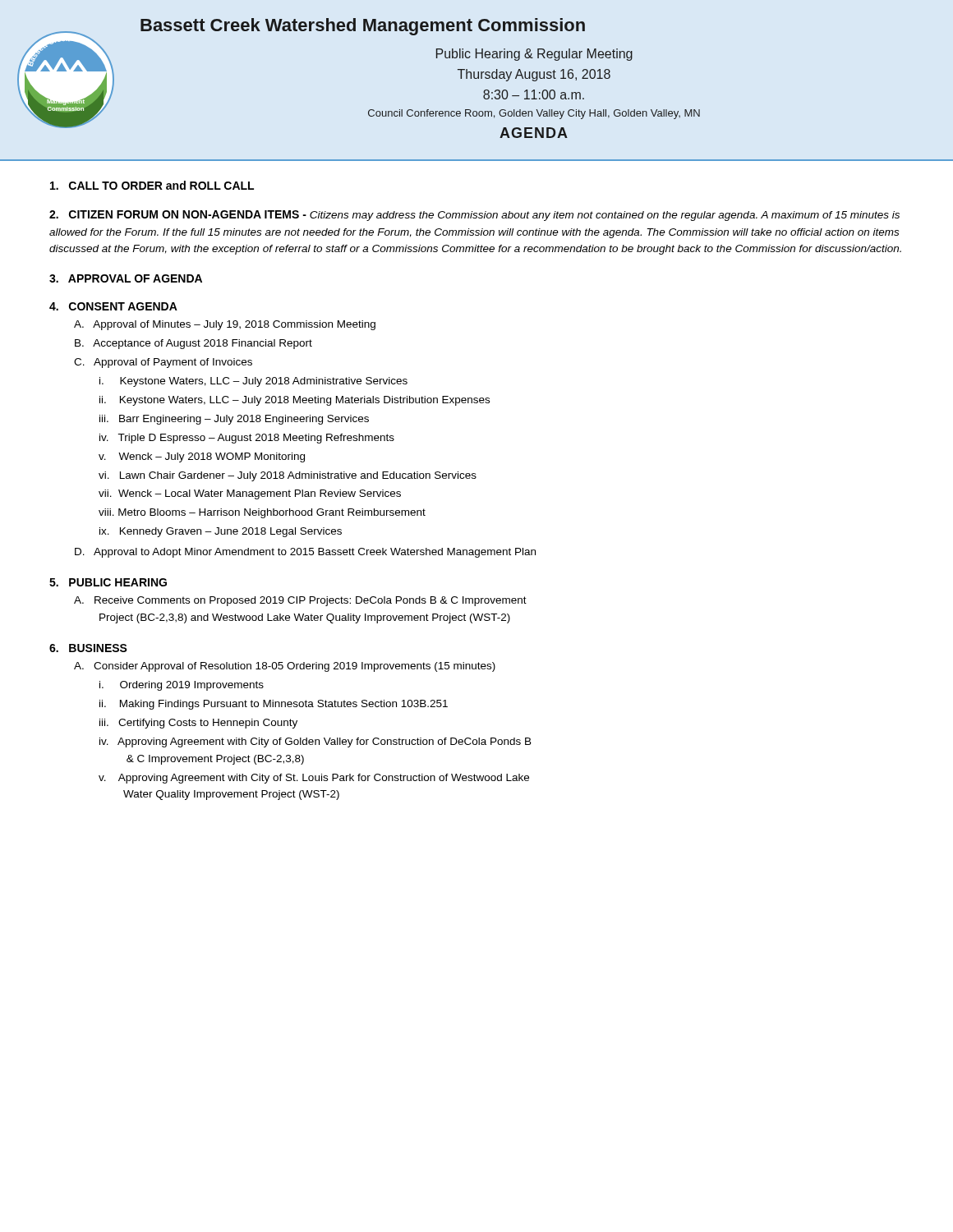953x1232 pixels.
Task: Find the block on this page that starts "v. Wenck –"
Action: point(202,456)
